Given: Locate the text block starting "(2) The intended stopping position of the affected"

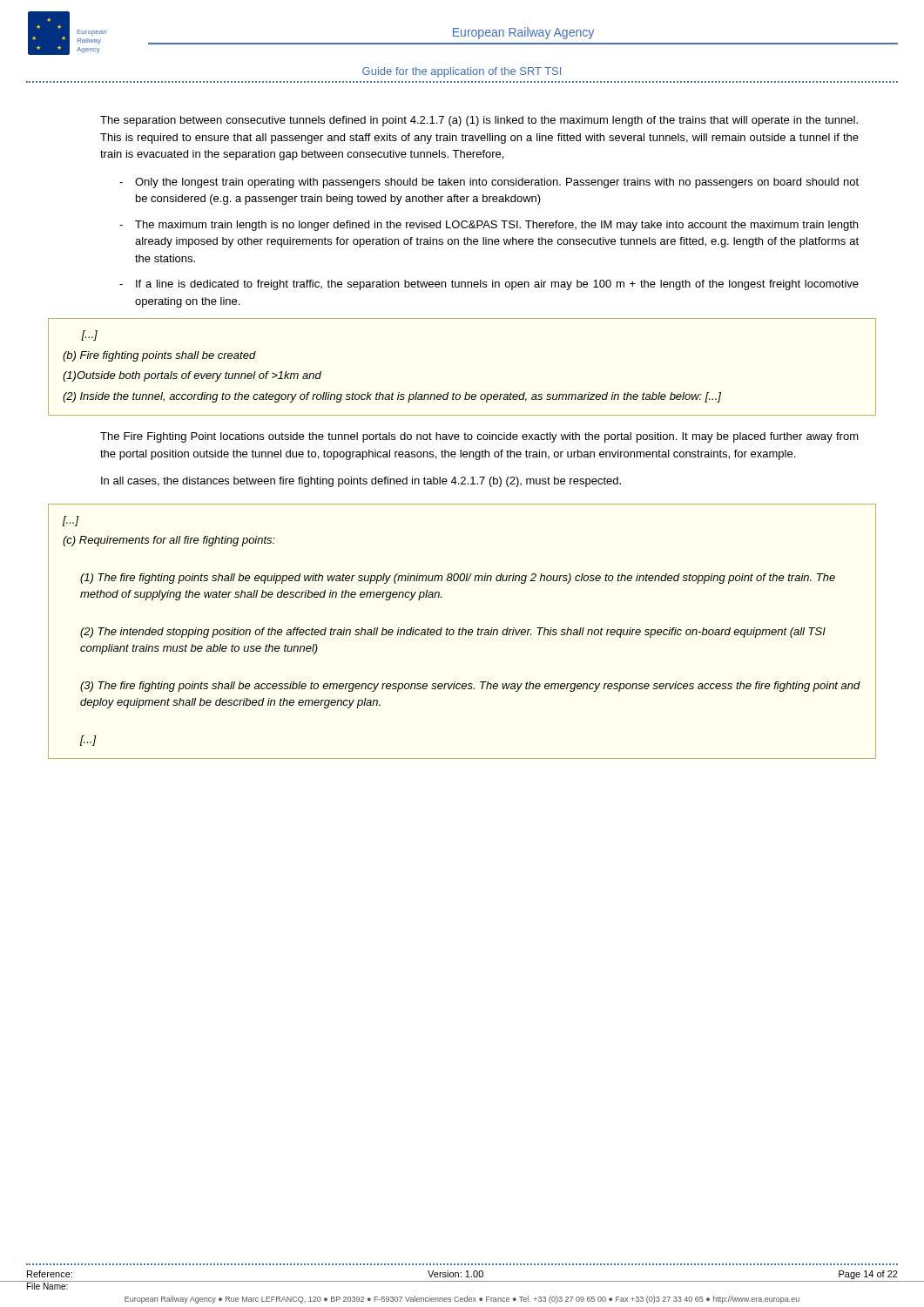Looking at the screenshot, I should pyautogui.click(x=453, y=639).
